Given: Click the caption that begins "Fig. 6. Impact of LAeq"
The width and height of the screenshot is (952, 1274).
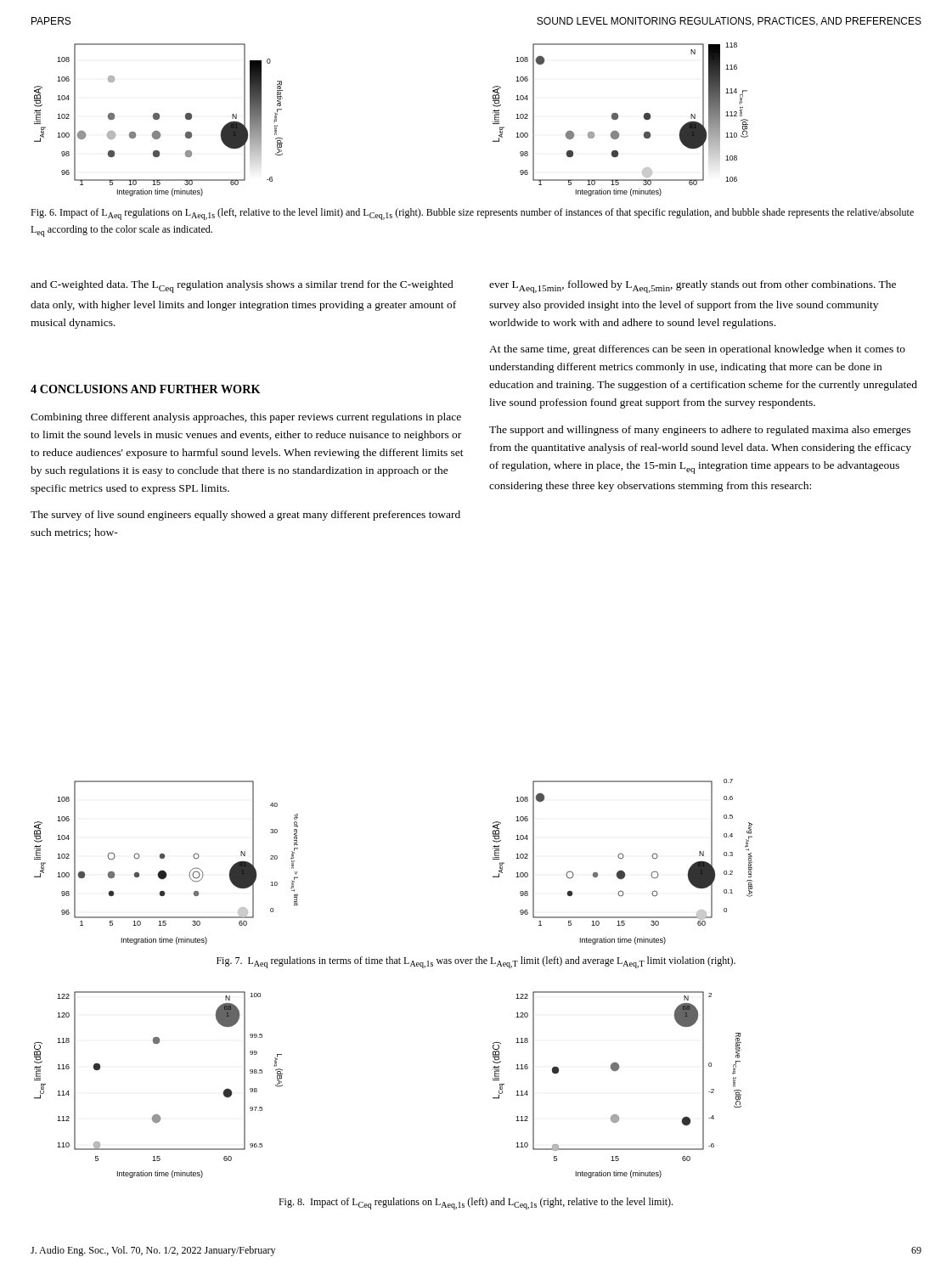Looking at the screenshot, I should tap(472, 222).
